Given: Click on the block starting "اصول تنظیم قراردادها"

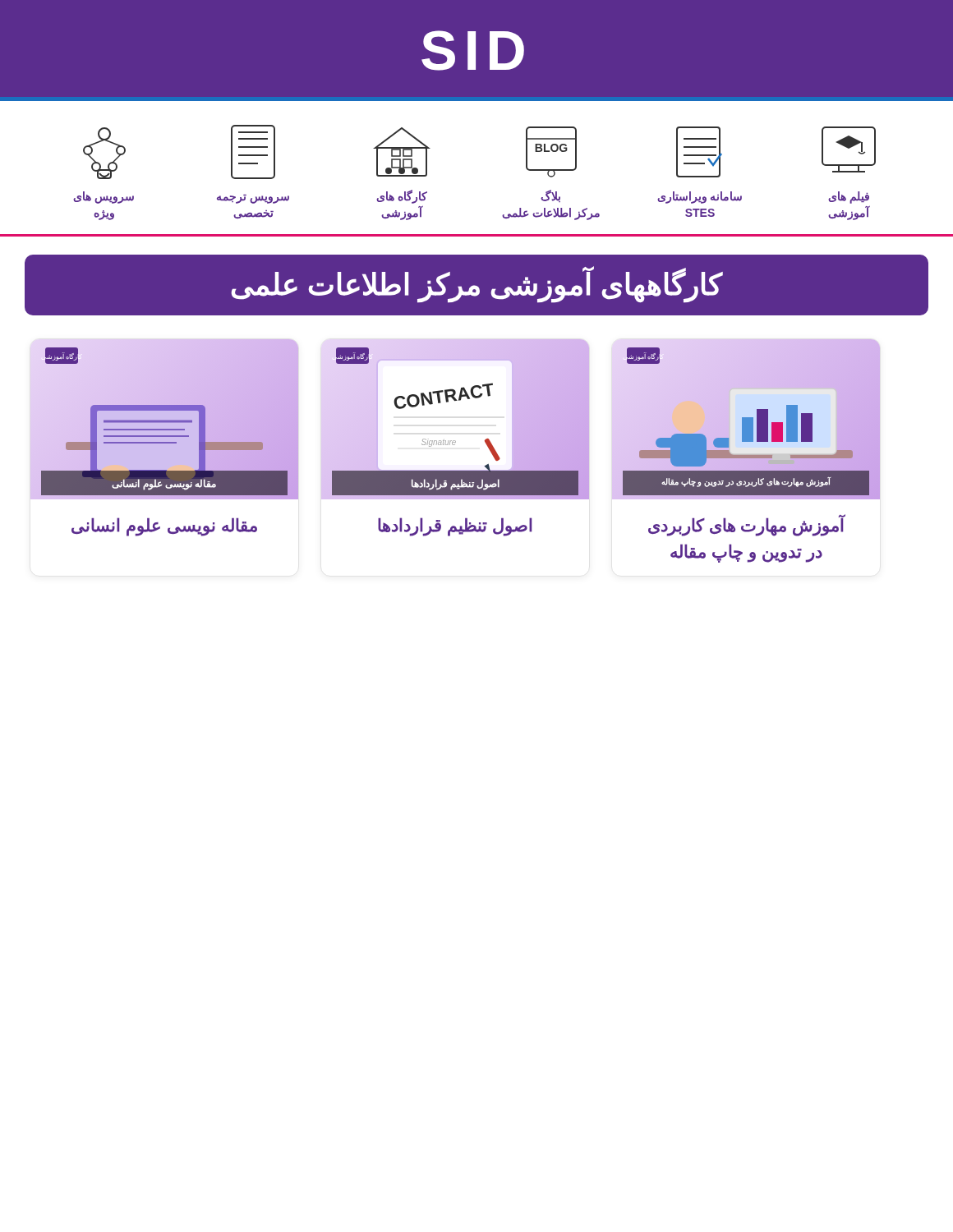Looking at the screenshot, I should point(455,525).
